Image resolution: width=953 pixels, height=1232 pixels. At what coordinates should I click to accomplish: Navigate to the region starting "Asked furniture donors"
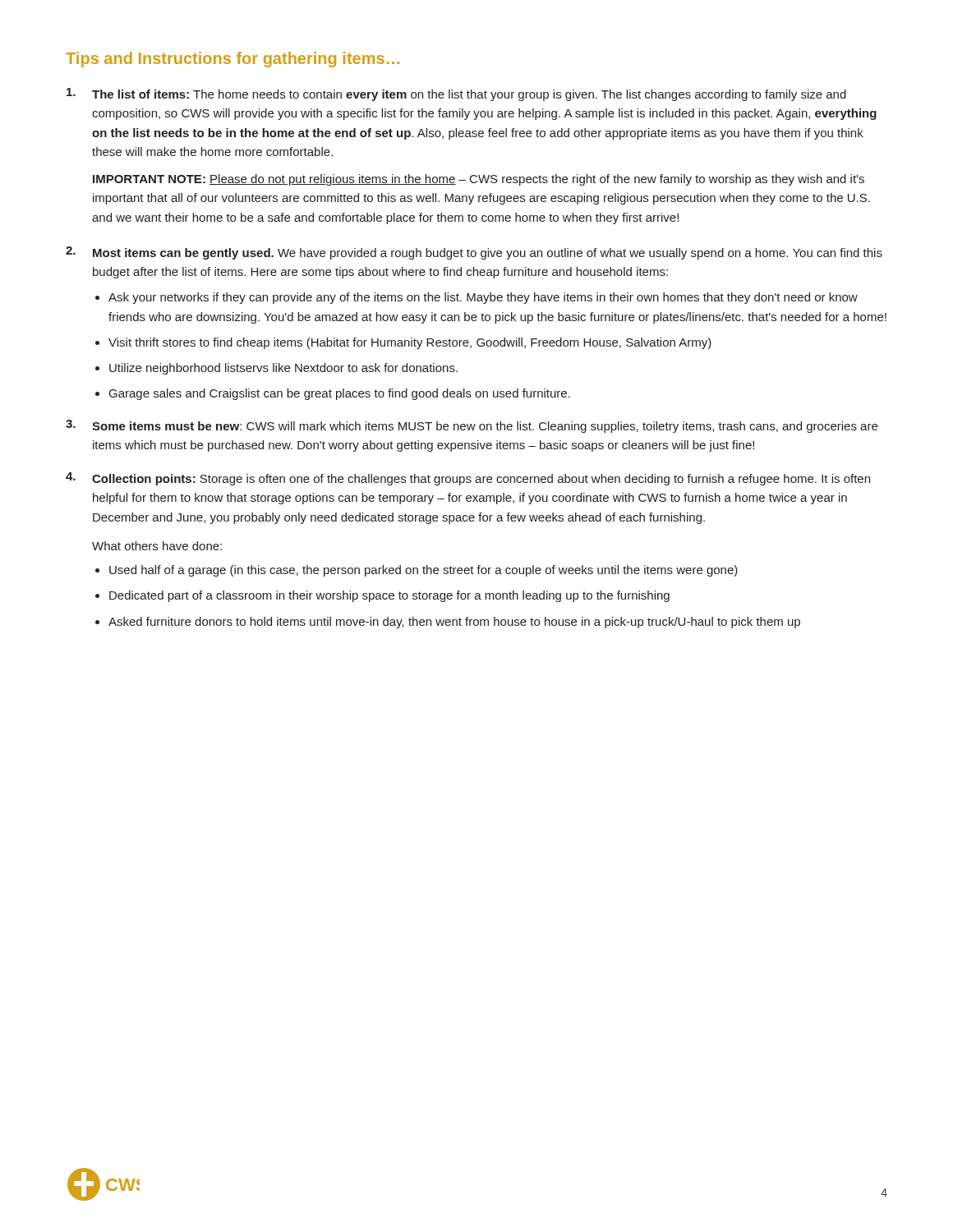[455, 621]
